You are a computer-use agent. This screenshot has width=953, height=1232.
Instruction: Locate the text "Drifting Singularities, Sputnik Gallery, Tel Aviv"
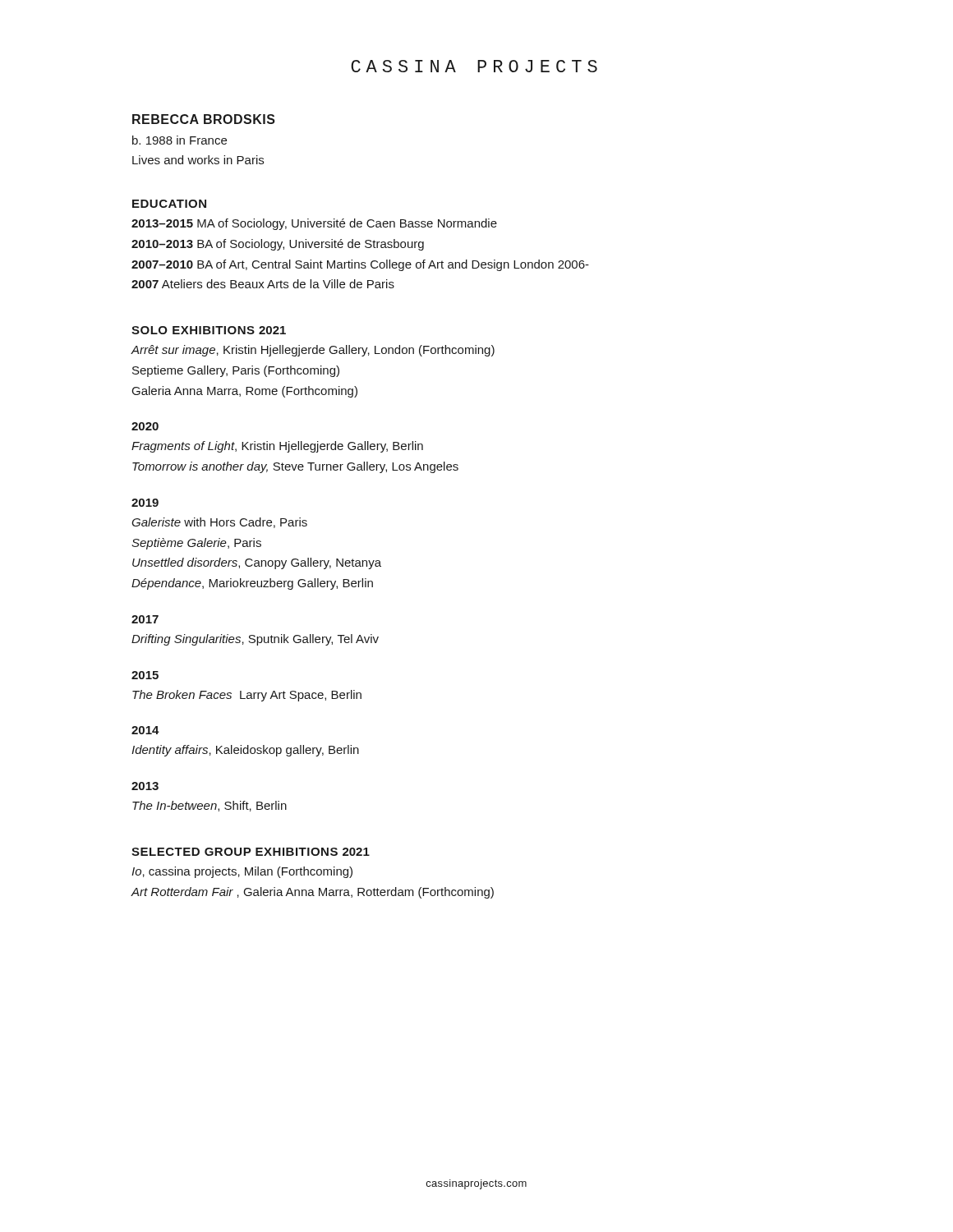(255, 640)
